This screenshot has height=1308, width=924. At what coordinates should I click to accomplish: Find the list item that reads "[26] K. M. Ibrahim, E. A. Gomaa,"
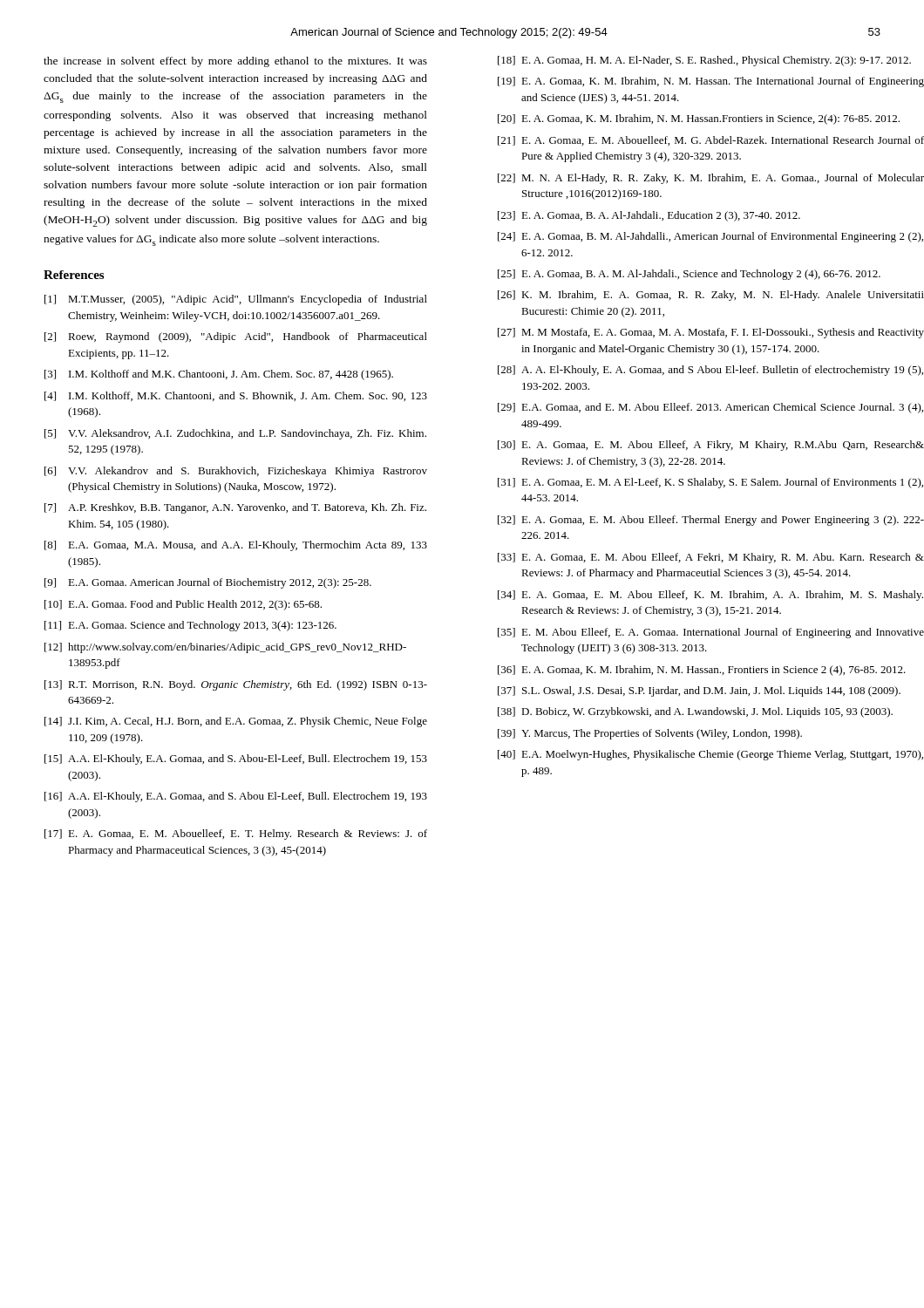point(710,303)
